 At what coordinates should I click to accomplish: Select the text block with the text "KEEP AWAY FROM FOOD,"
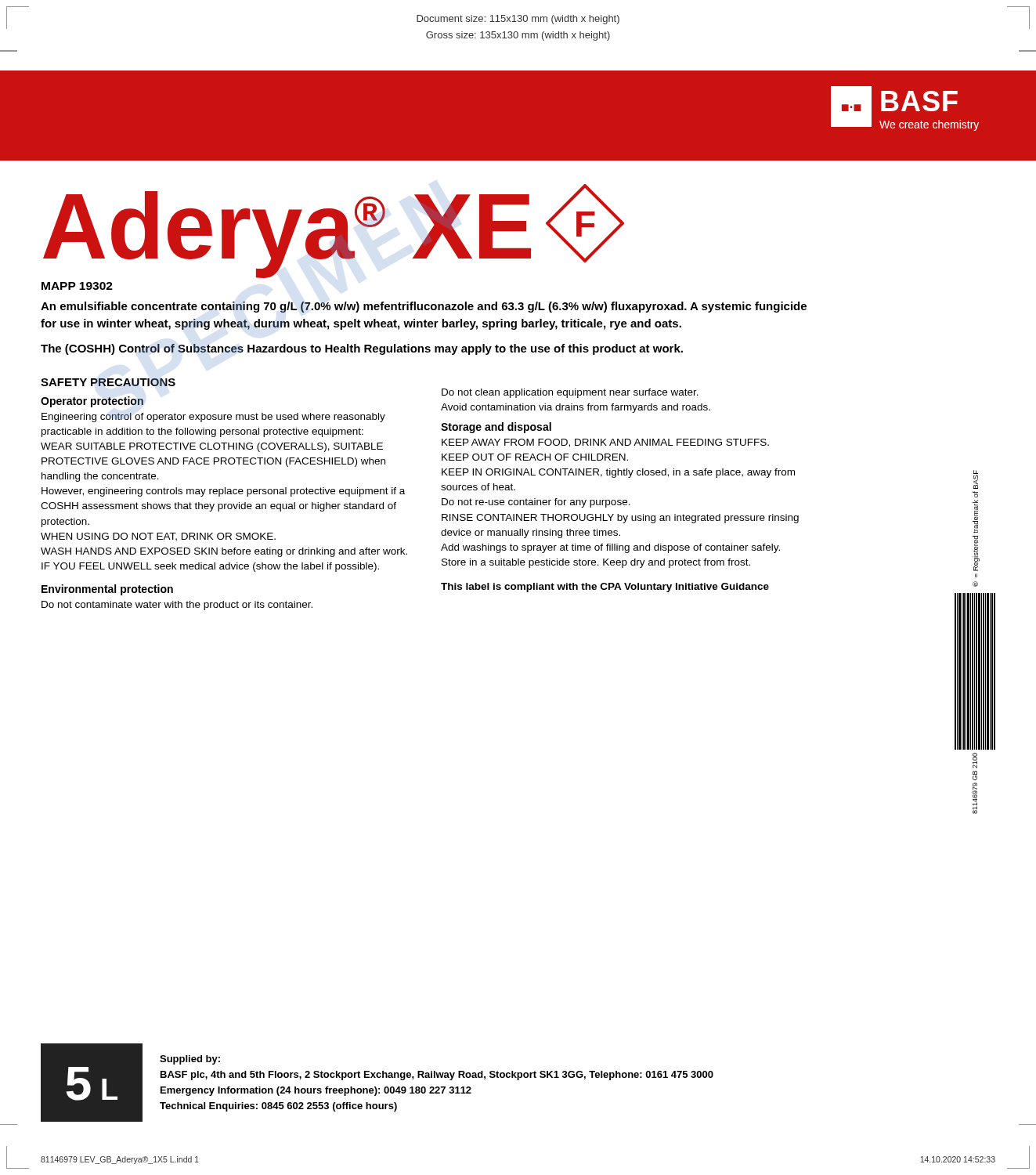click(620, 502)
